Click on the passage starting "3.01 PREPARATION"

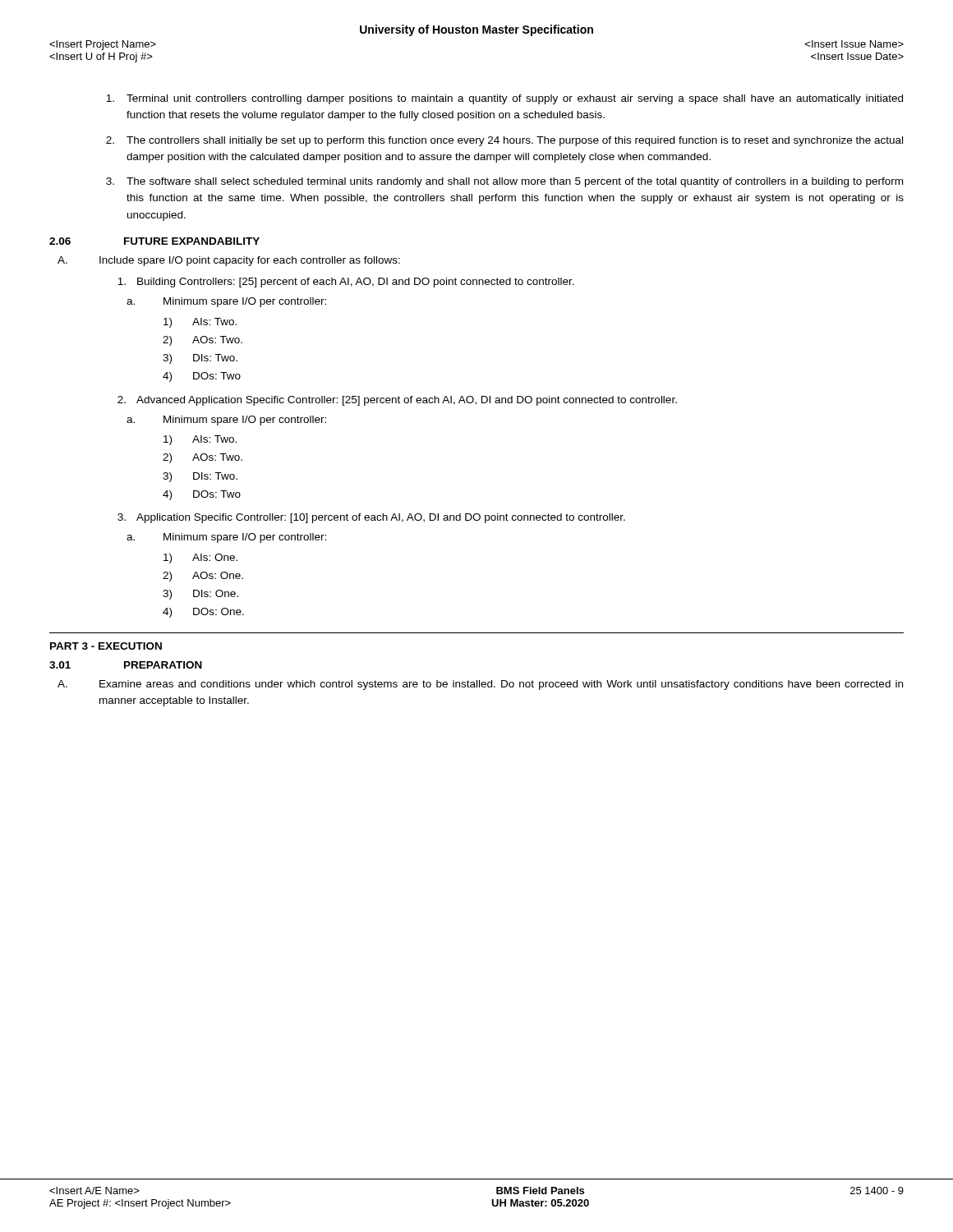pos(126,665)
